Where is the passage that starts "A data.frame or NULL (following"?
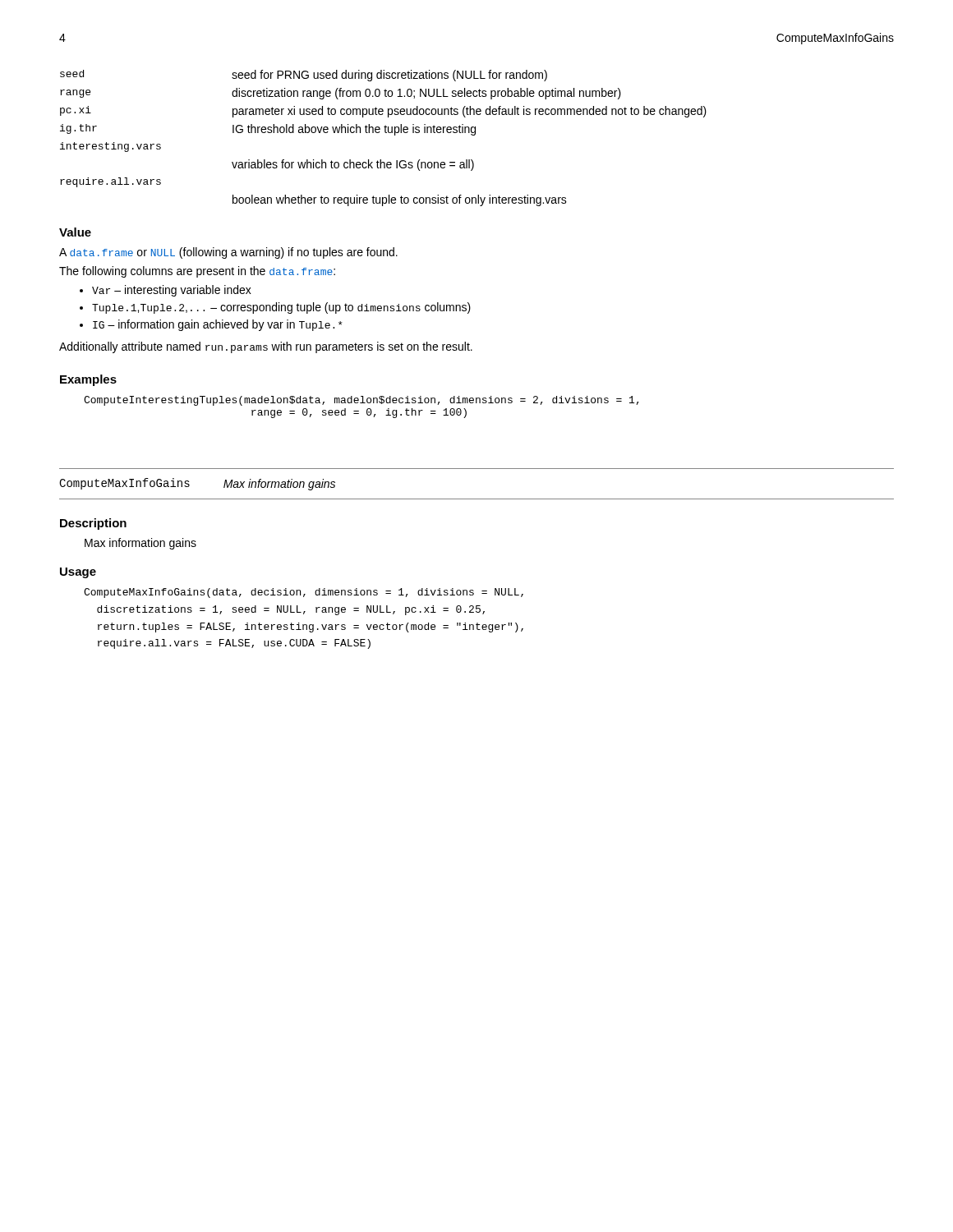Viewport: 953px width, 1232px height. coord(229,253)
